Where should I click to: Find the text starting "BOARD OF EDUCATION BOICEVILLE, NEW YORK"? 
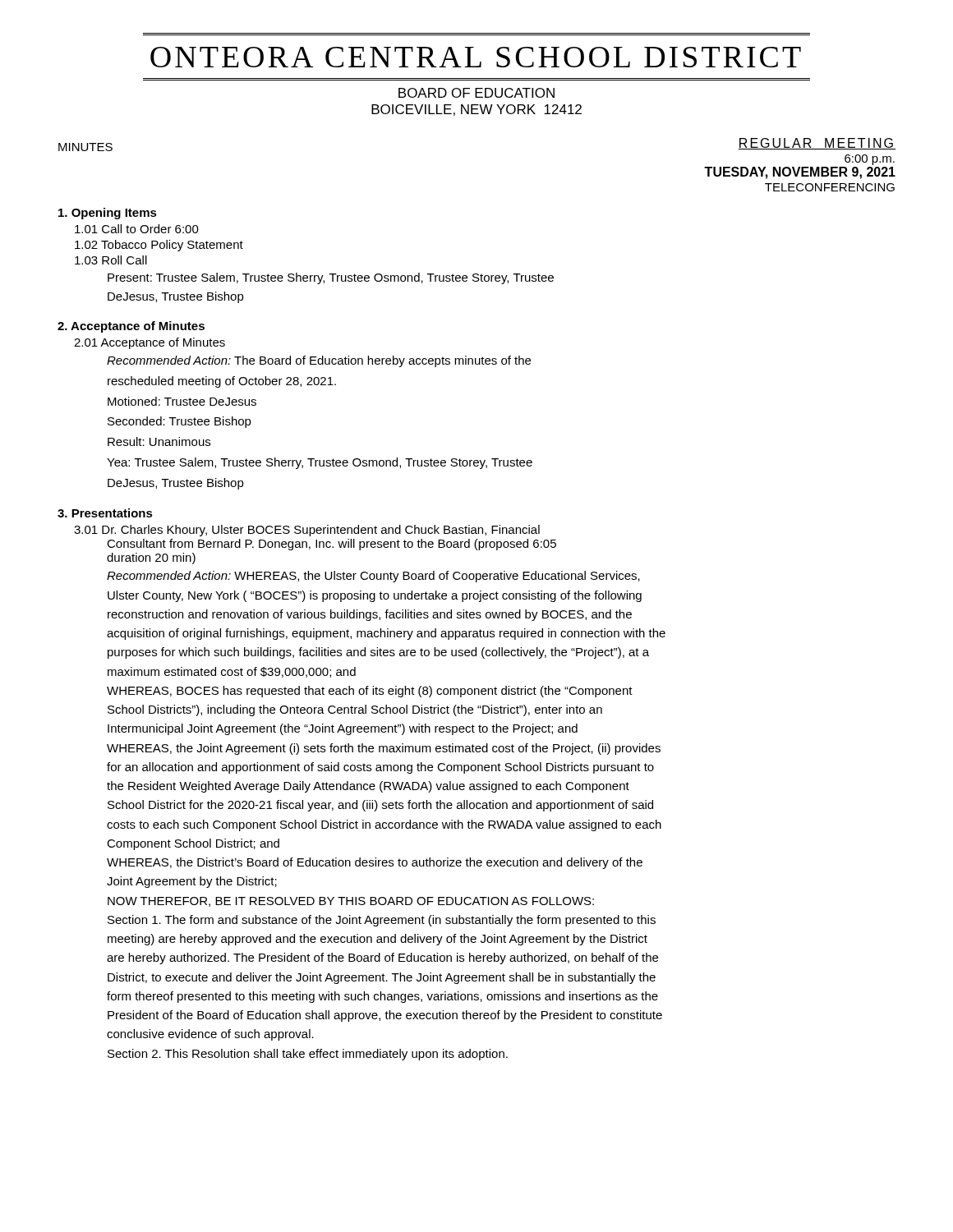coord(476,102)
